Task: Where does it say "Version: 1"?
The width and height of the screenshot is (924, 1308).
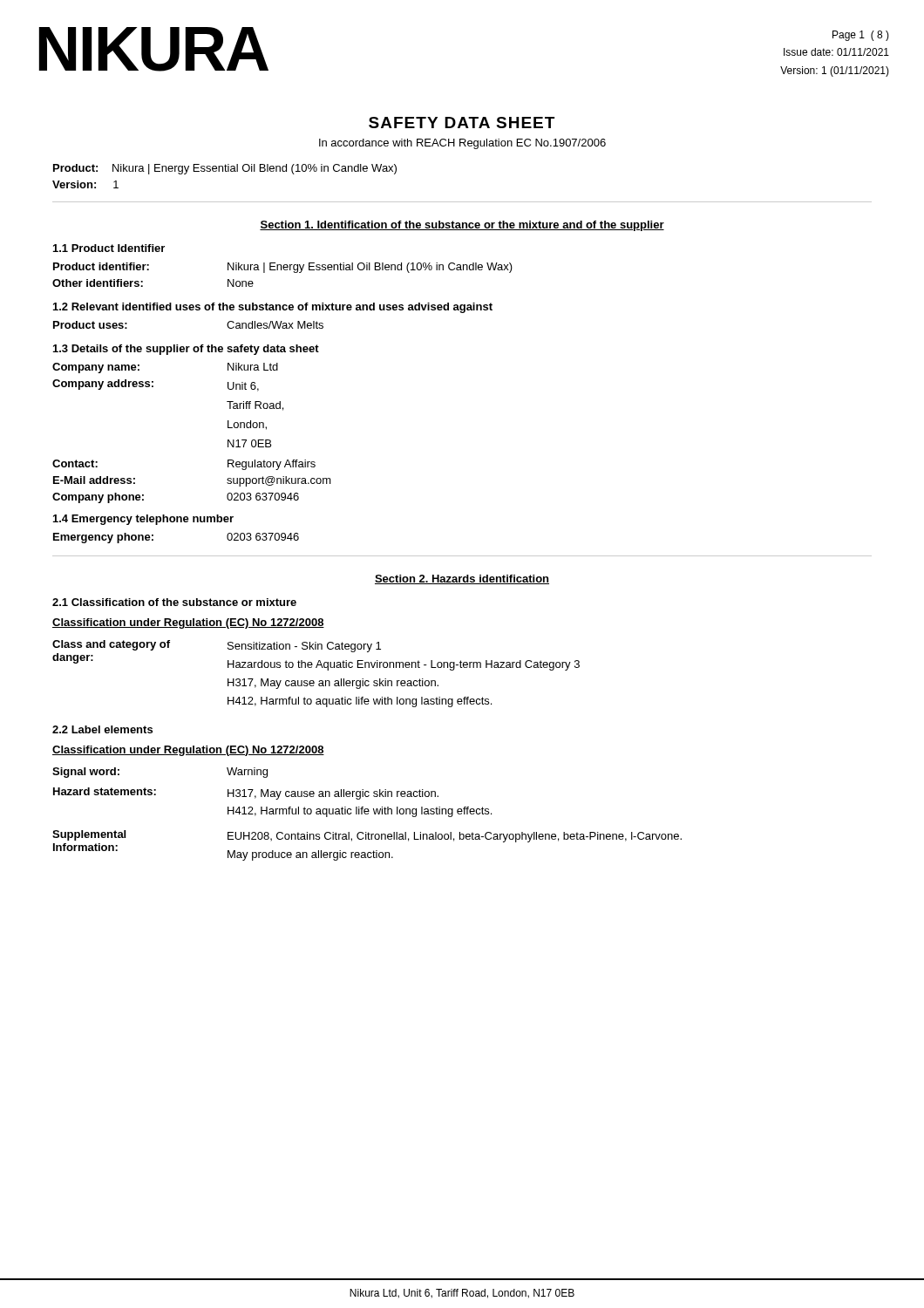Action: pos(86,184)
